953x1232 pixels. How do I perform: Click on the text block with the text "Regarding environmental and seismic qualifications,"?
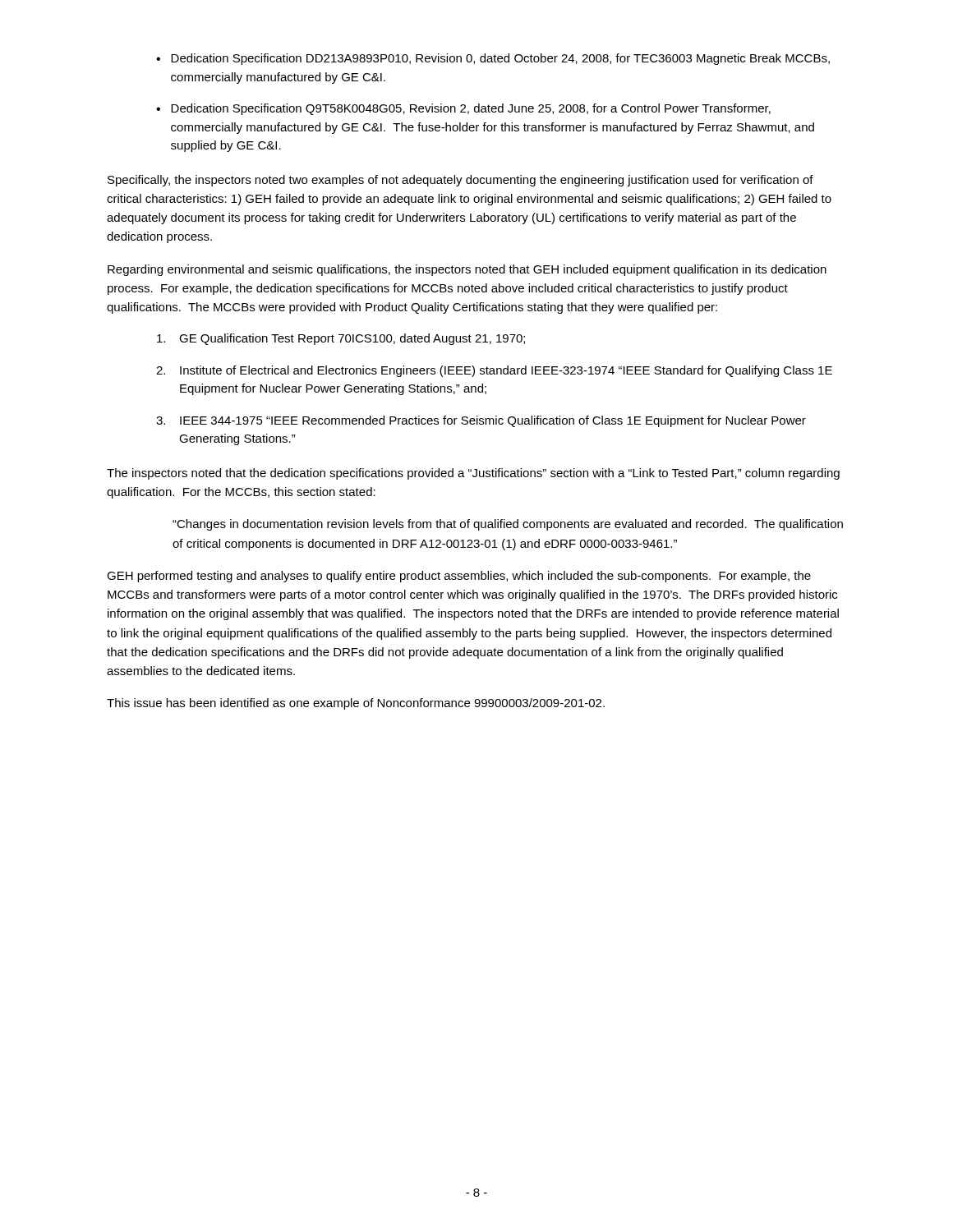467,288
